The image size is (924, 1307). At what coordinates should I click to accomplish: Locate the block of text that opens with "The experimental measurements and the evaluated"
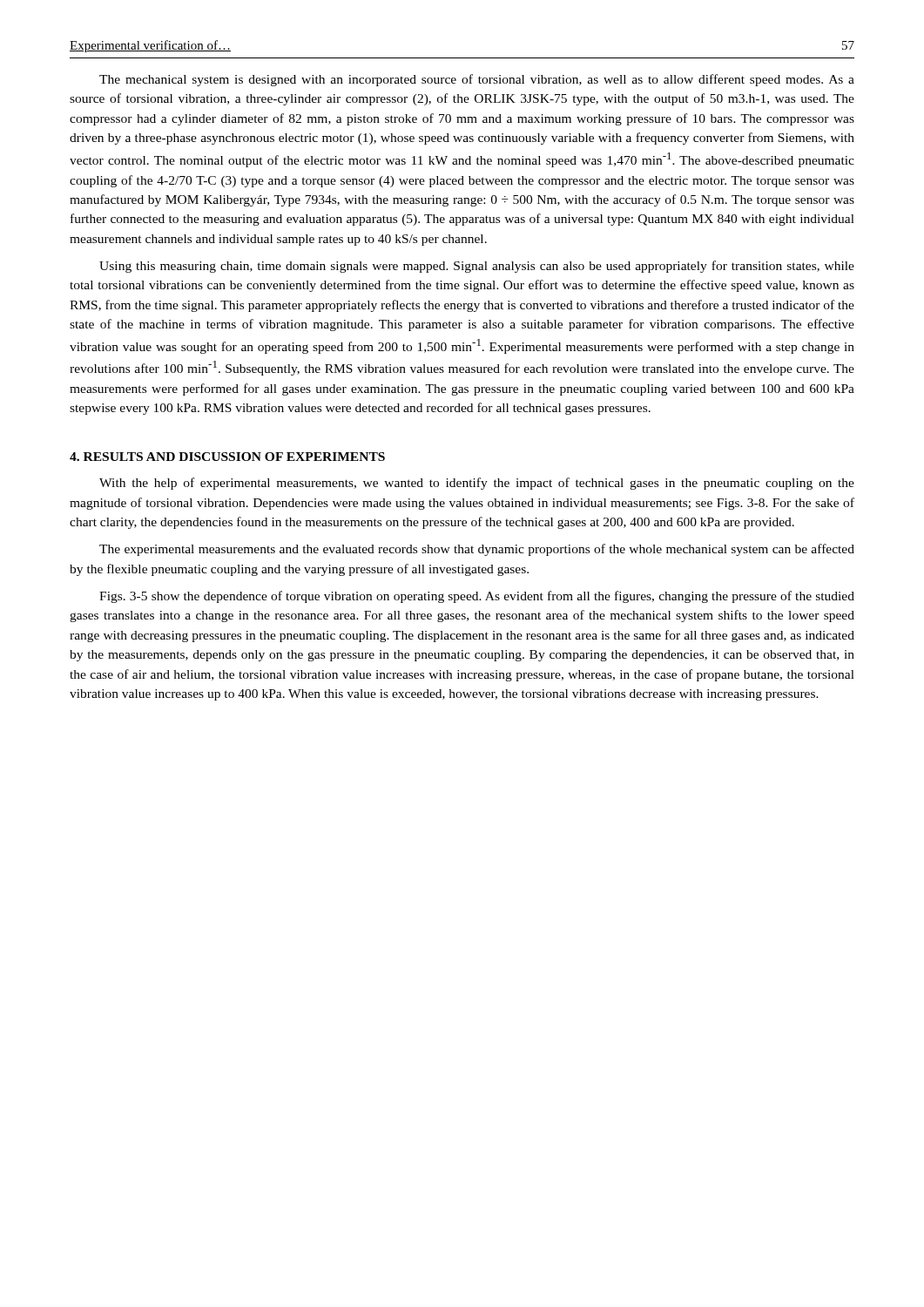pos(462,559)
